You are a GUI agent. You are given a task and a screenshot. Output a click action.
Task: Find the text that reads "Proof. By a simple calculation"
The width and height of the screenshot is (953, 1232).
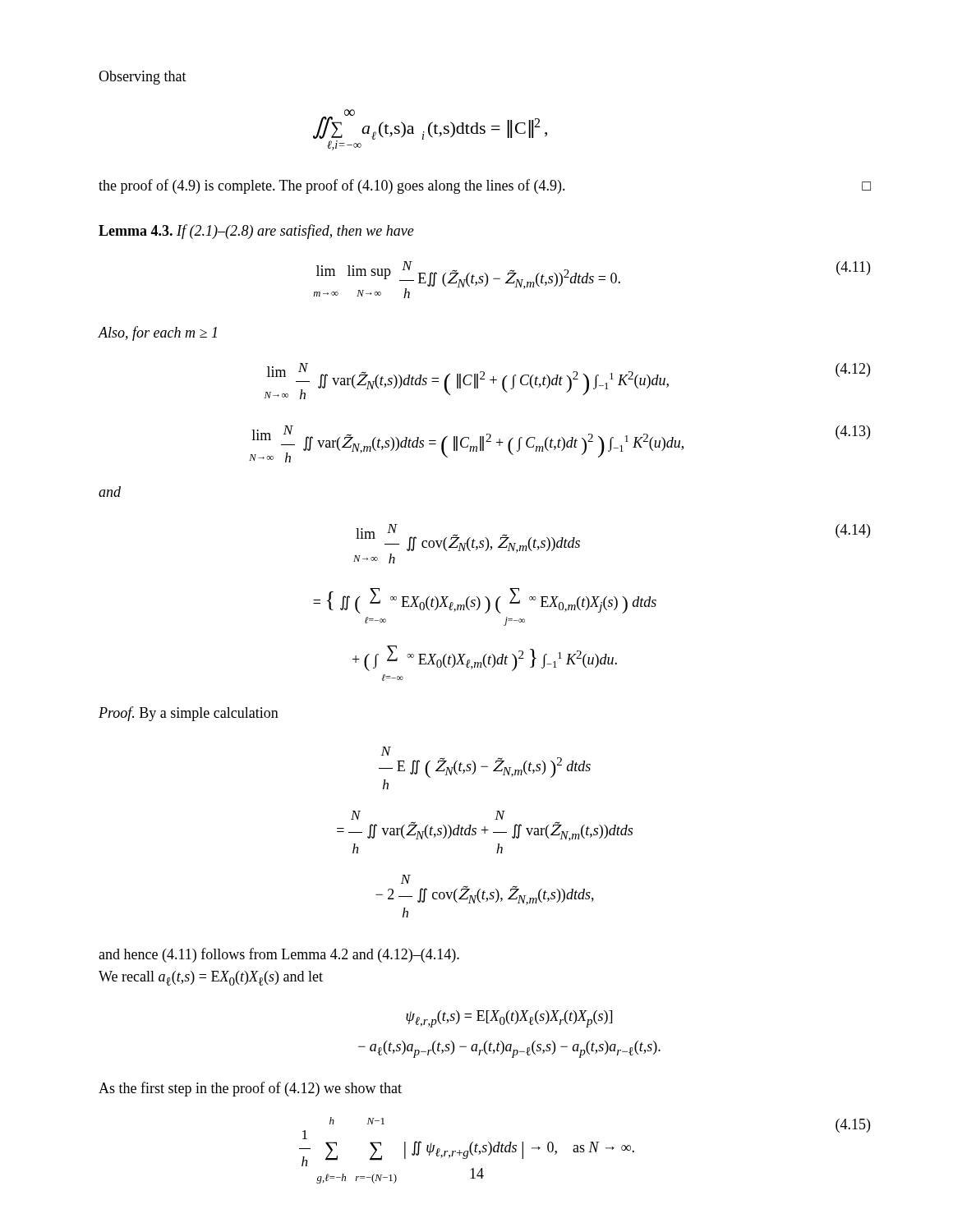click(x=188, y=713)
